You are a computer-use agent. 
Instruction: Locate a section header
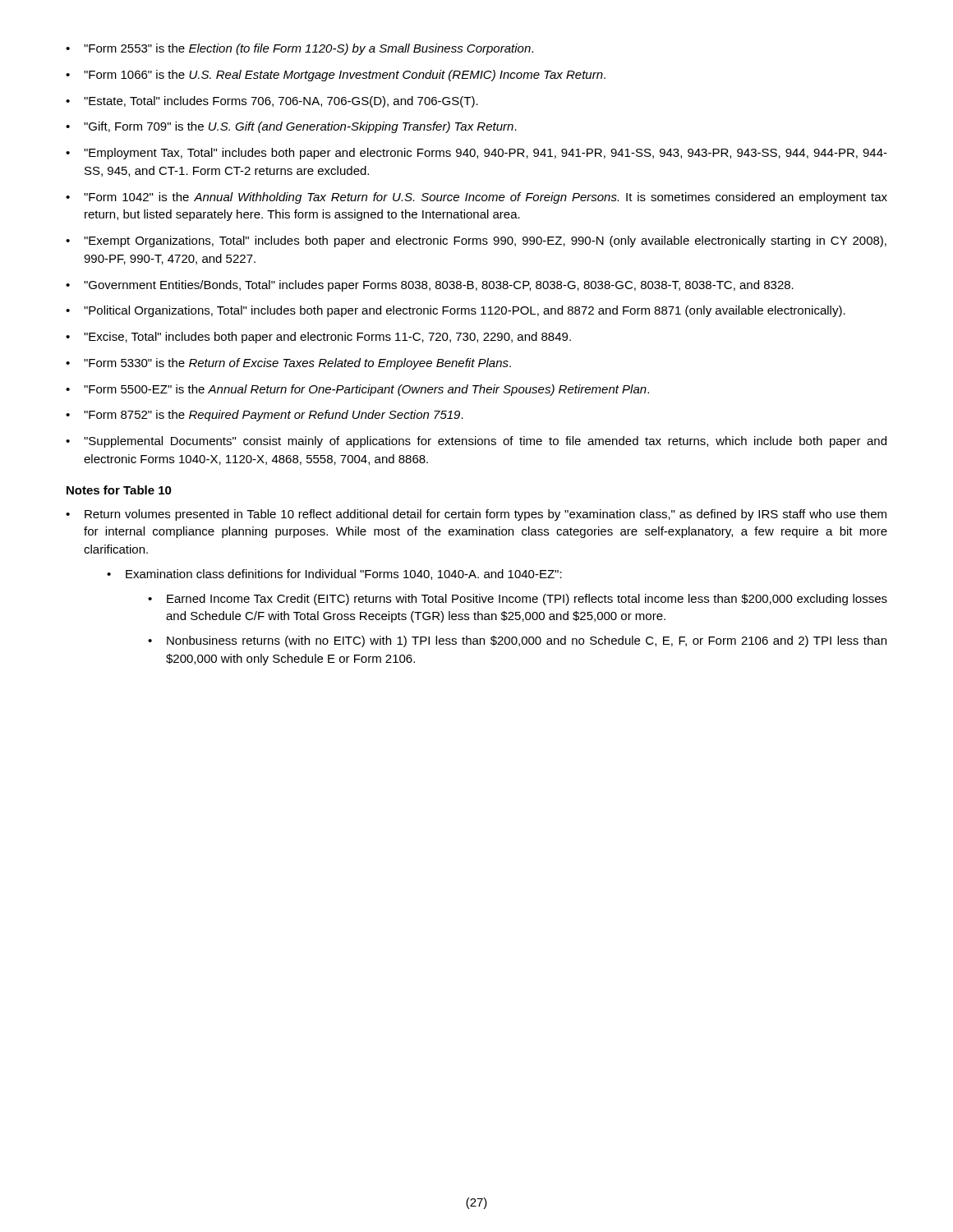pyautogui.click(x=119, y=490)
